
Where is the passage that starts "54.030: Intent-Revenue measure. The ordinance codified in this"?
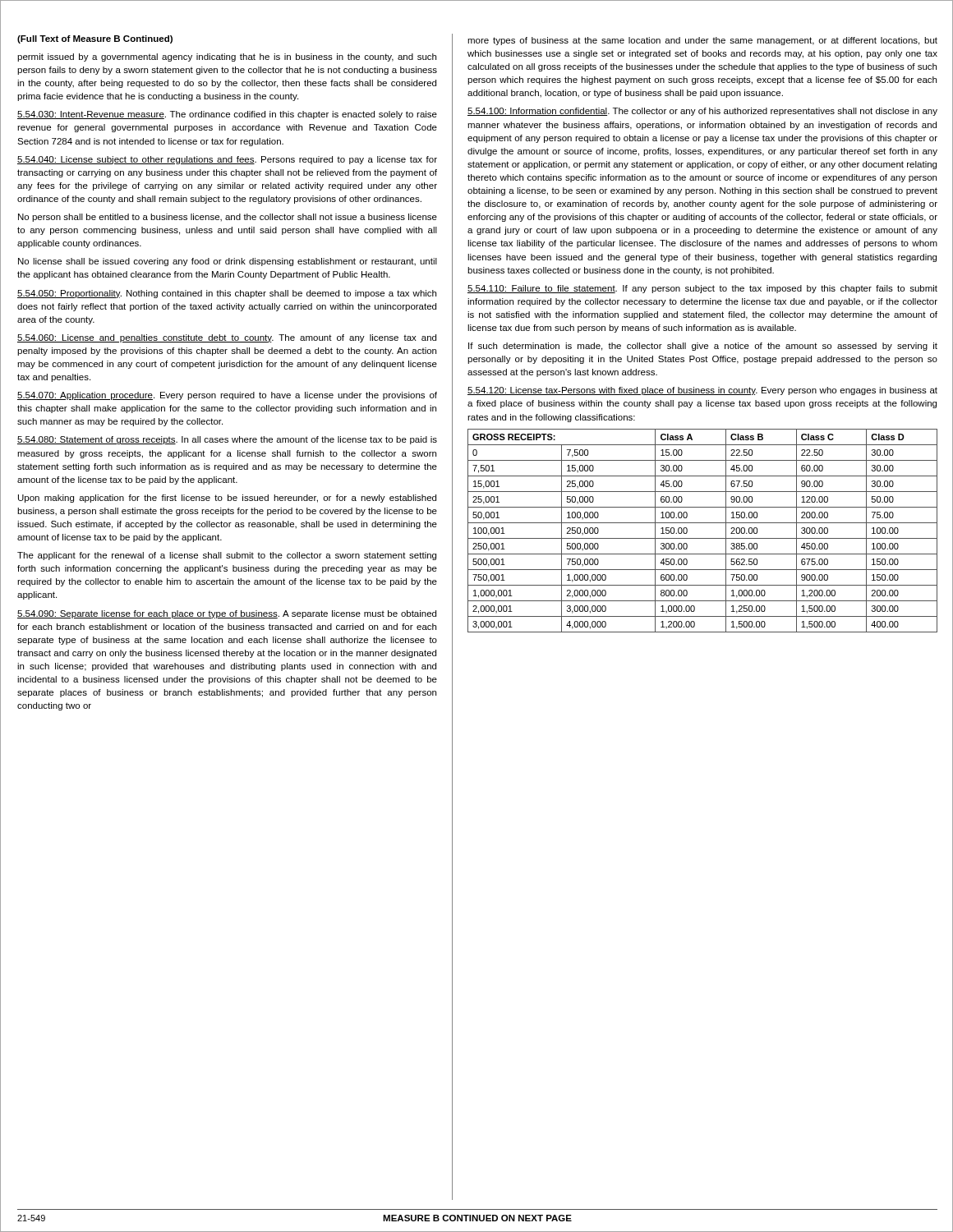click(x=227, y=128)
